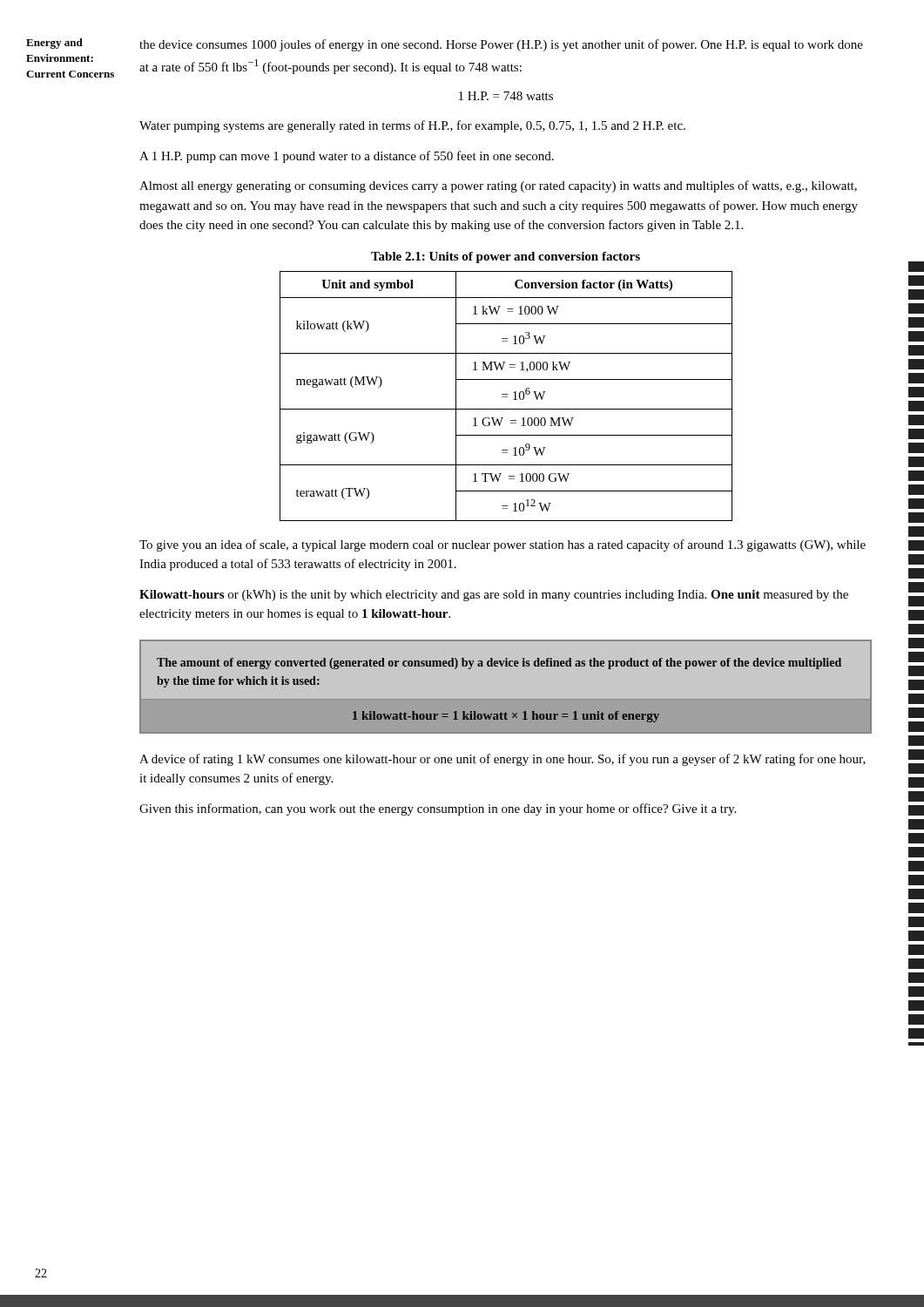Click on the text block starting "Given this information, can"
The height and width of the screenshot is (1307, 924).
(506, 808)
